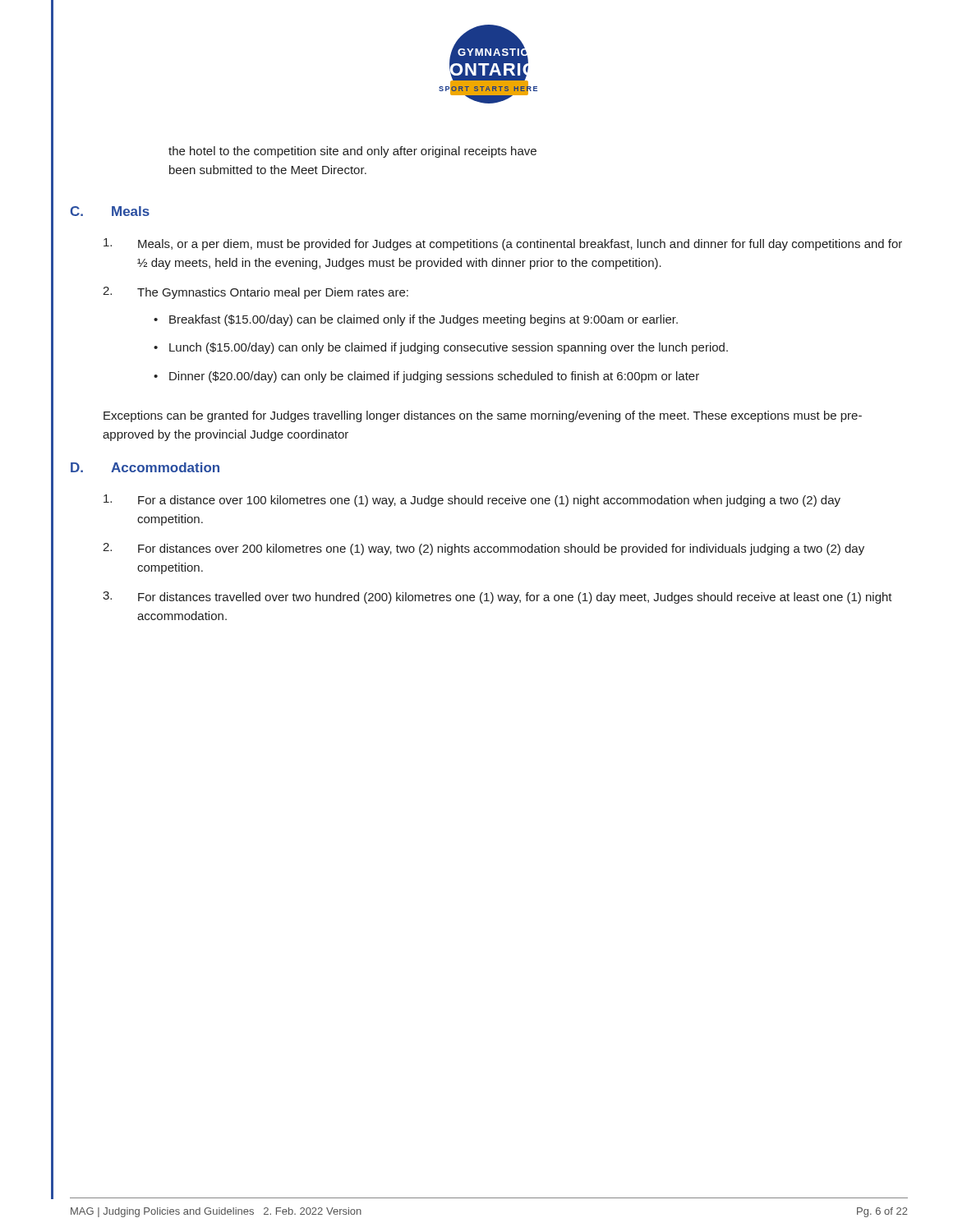Screen dimensions: 1232x953
Task: Find the block starting "• Lunch ($15.00/day) can"
Action: click(531, 348)
